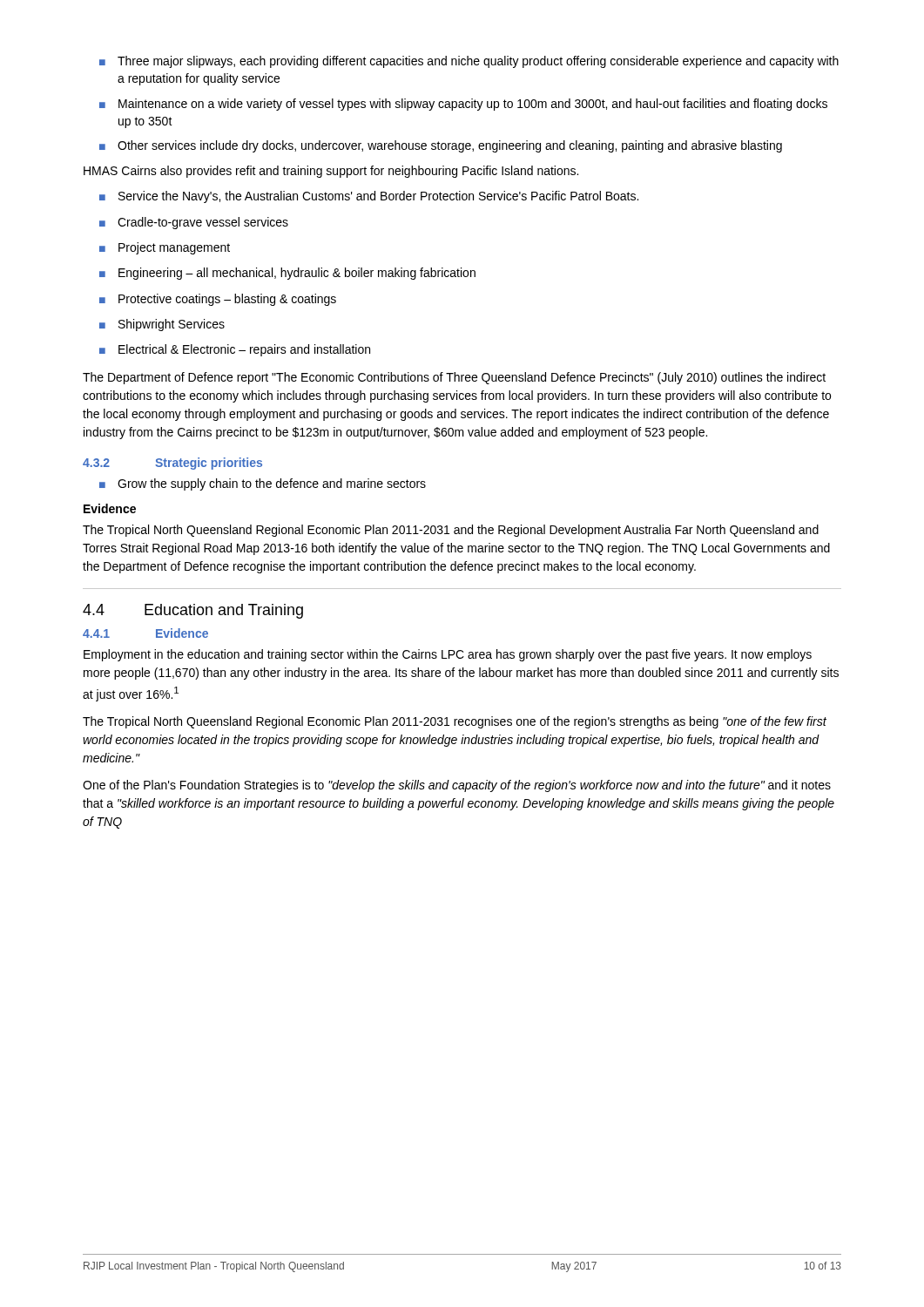Viewport: 924px width, 1307px height.
Task: Select the passage starting "■ Service the Navy's, the Australian"
Action: pos(470,197)
